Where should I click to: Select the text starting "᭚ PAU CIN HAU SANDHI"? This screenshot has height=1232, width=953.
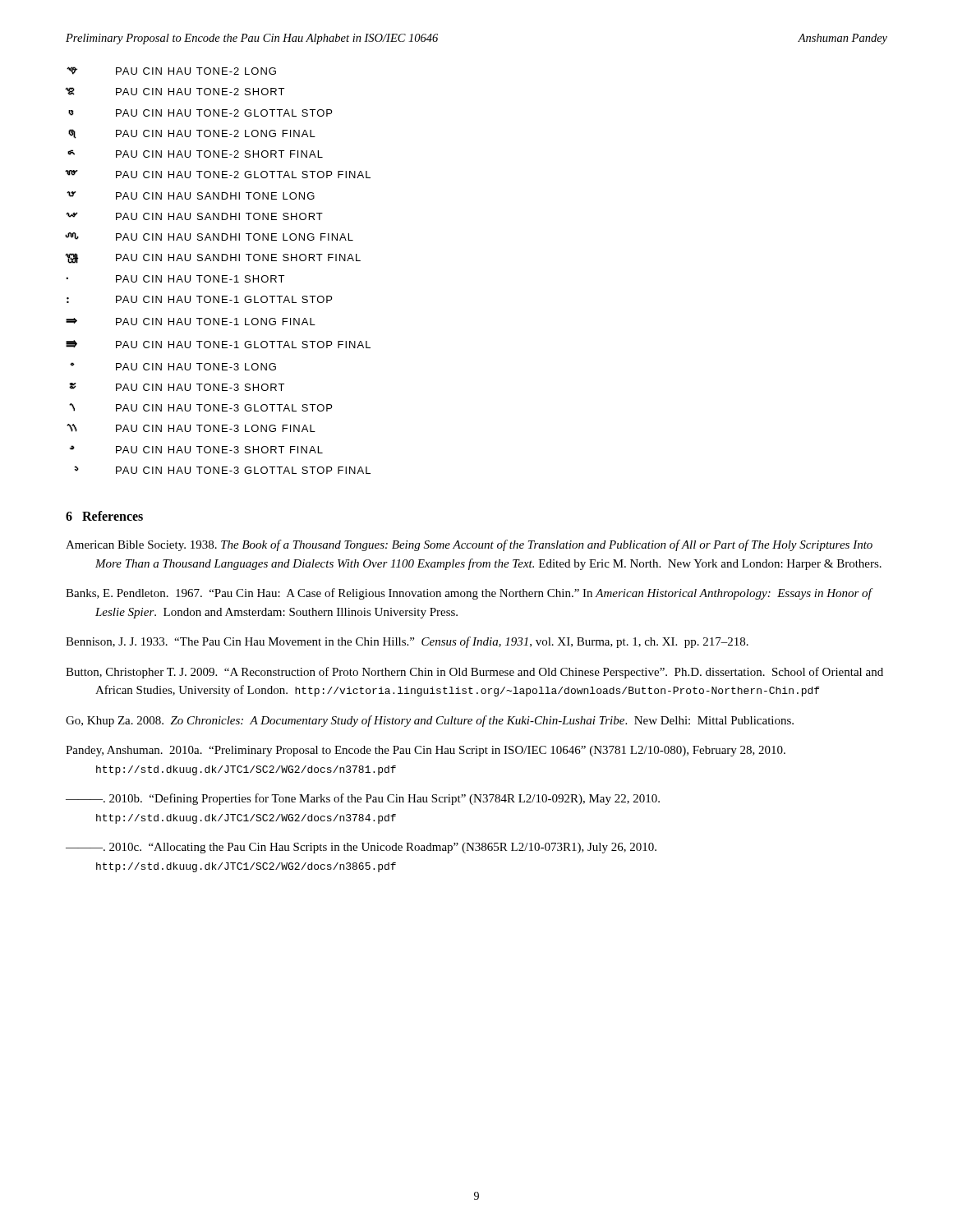pyautogui.click(x=210, y=237)
